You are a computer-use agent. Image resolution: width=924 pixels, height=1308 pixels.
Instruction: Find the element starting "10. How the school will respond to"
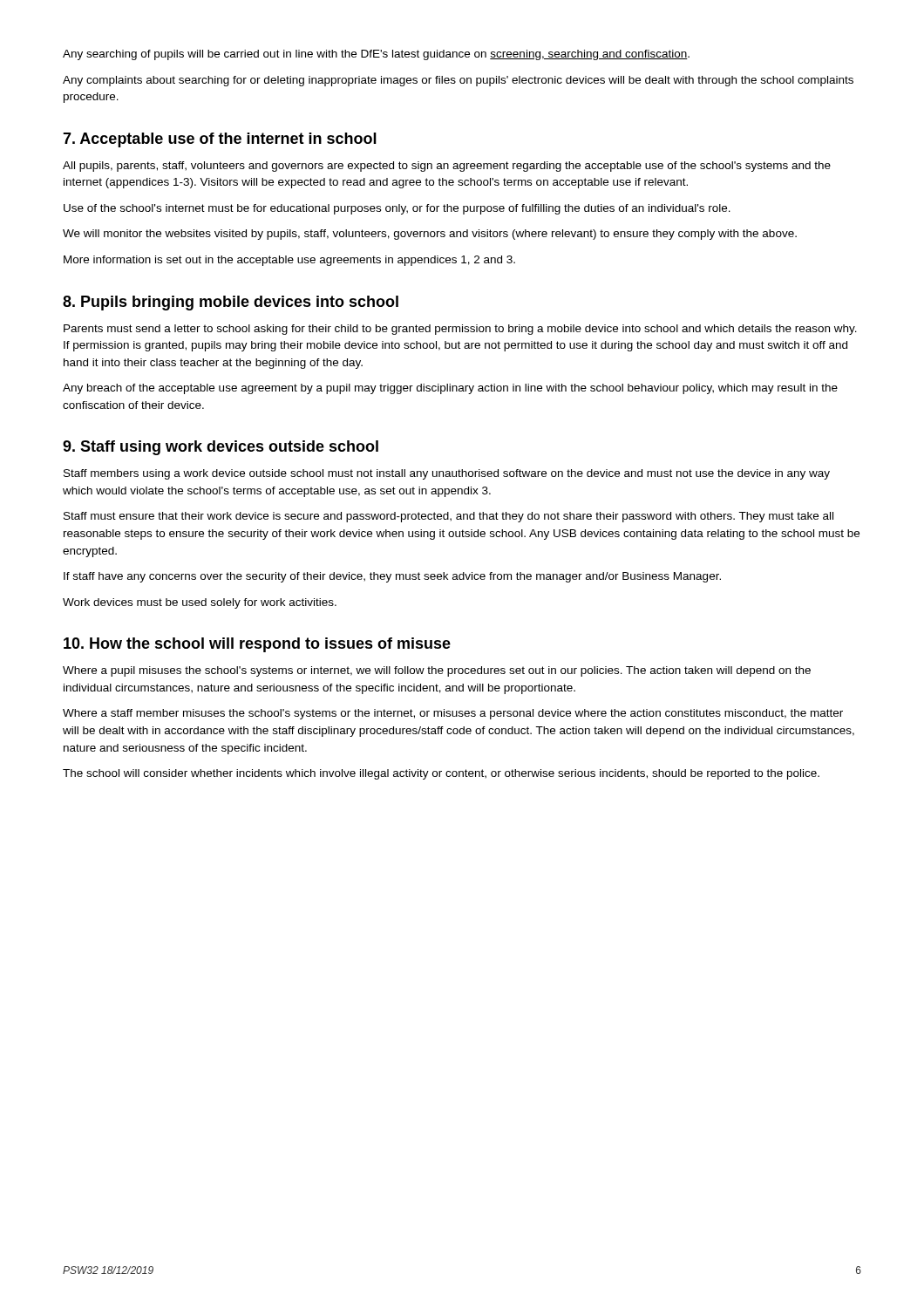(x=257, y=644)
